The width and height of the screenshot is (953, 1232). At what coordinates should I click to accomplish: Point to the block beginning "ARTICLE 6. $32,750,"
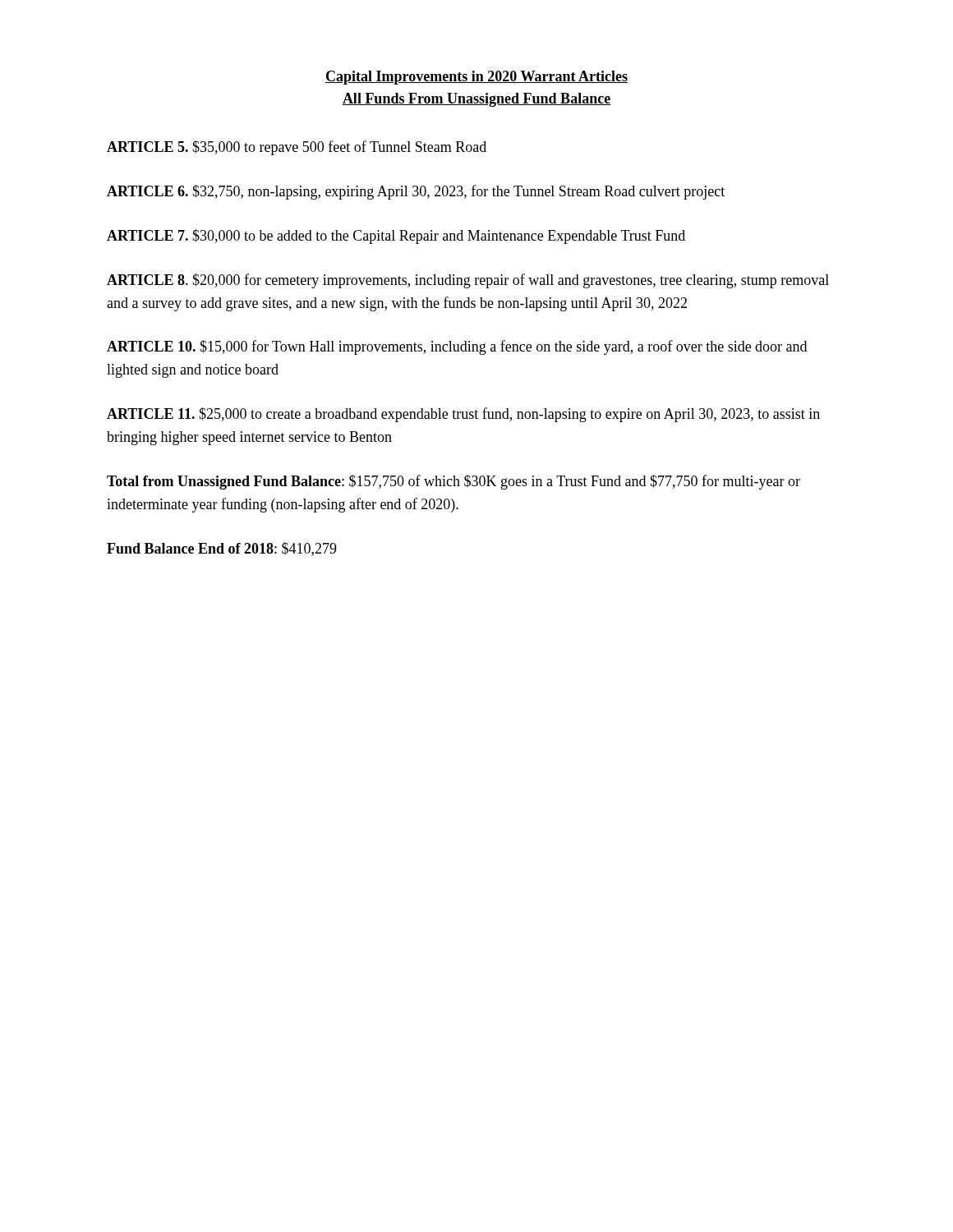(416, 191)
